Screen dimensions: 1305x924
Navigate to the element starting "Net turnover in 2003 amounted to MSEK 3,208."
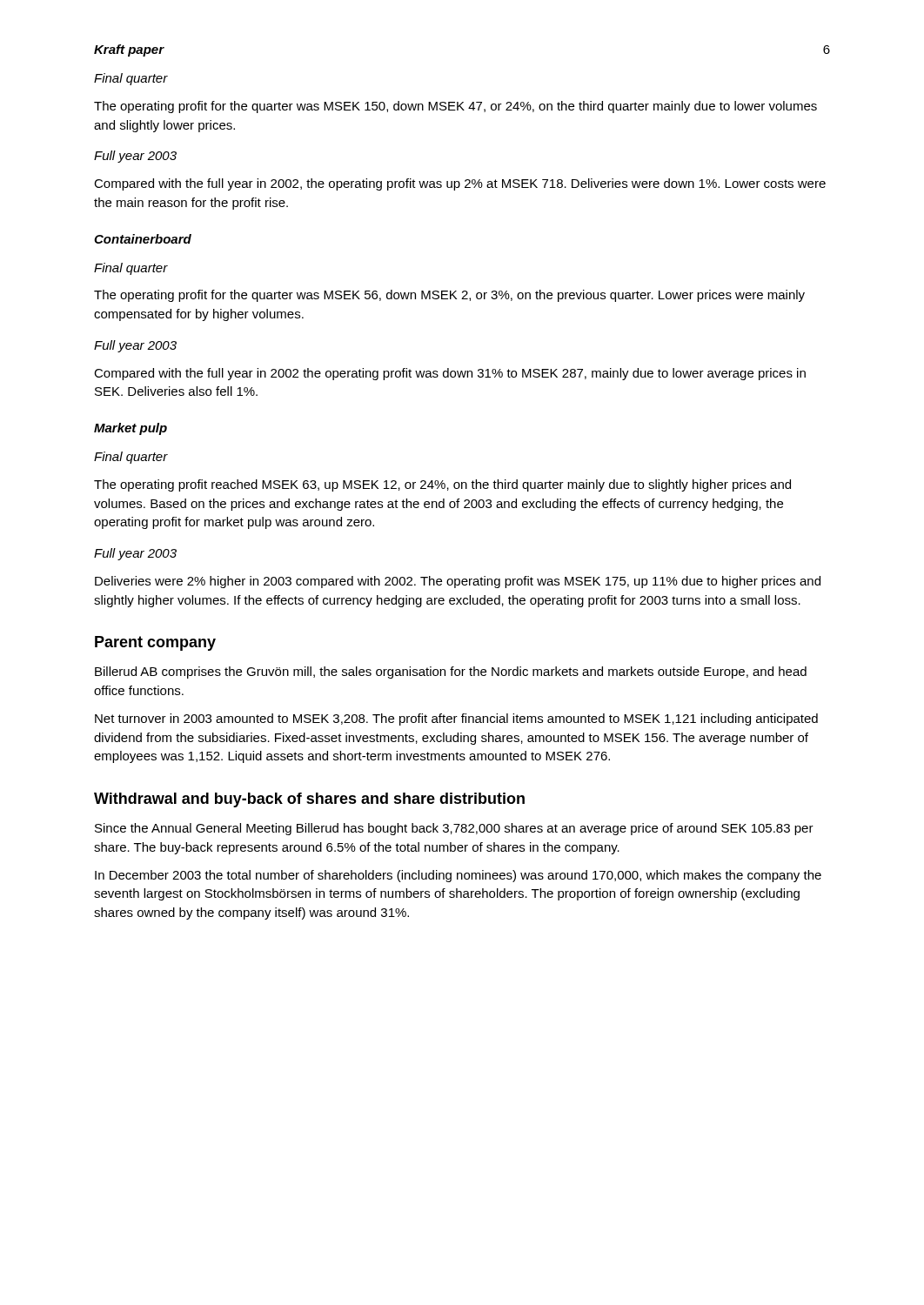click(x=456, y=737)
